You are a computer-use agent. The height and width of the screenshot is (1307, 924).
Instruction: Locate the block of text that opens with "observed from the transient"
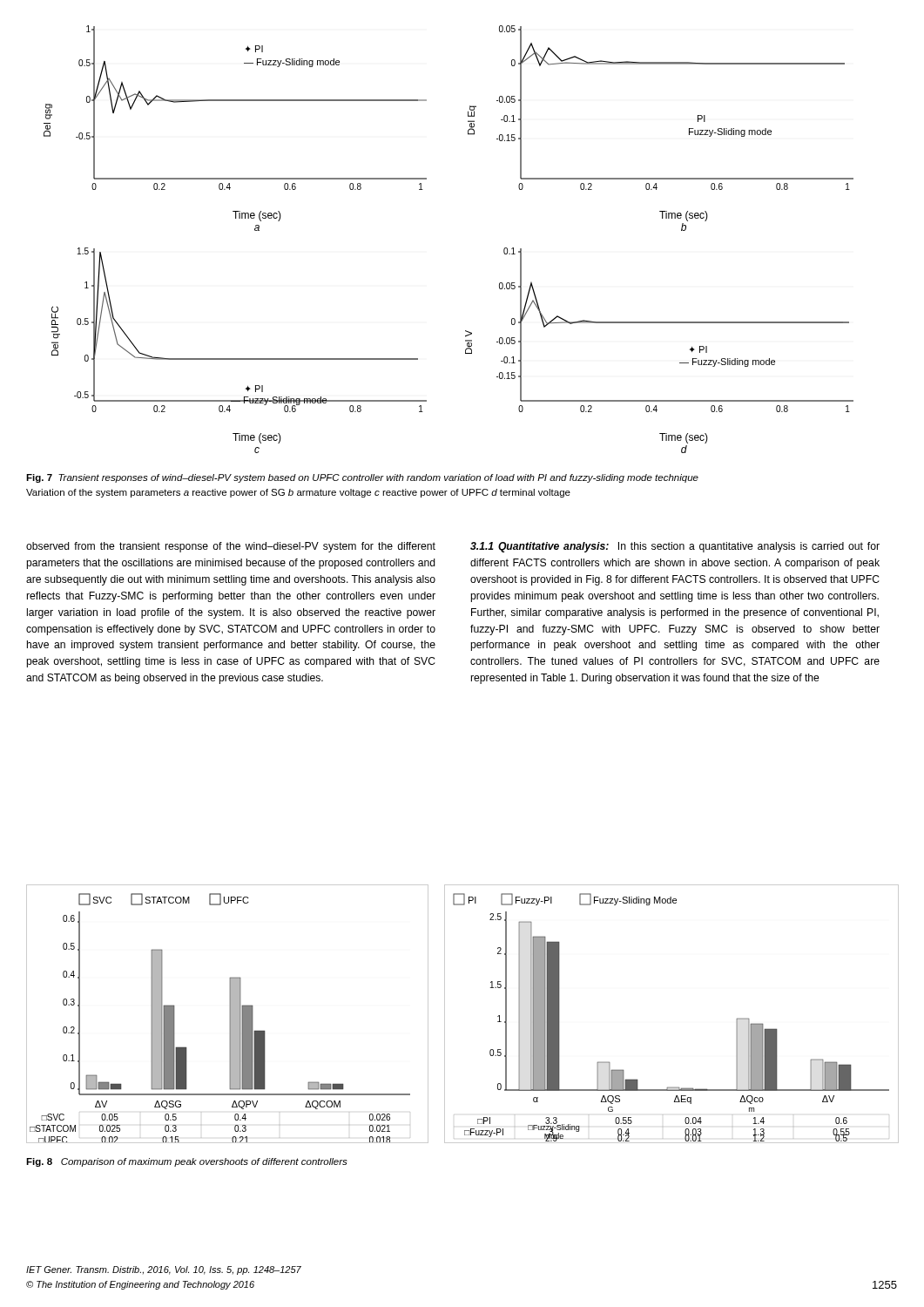coord(231,612)
